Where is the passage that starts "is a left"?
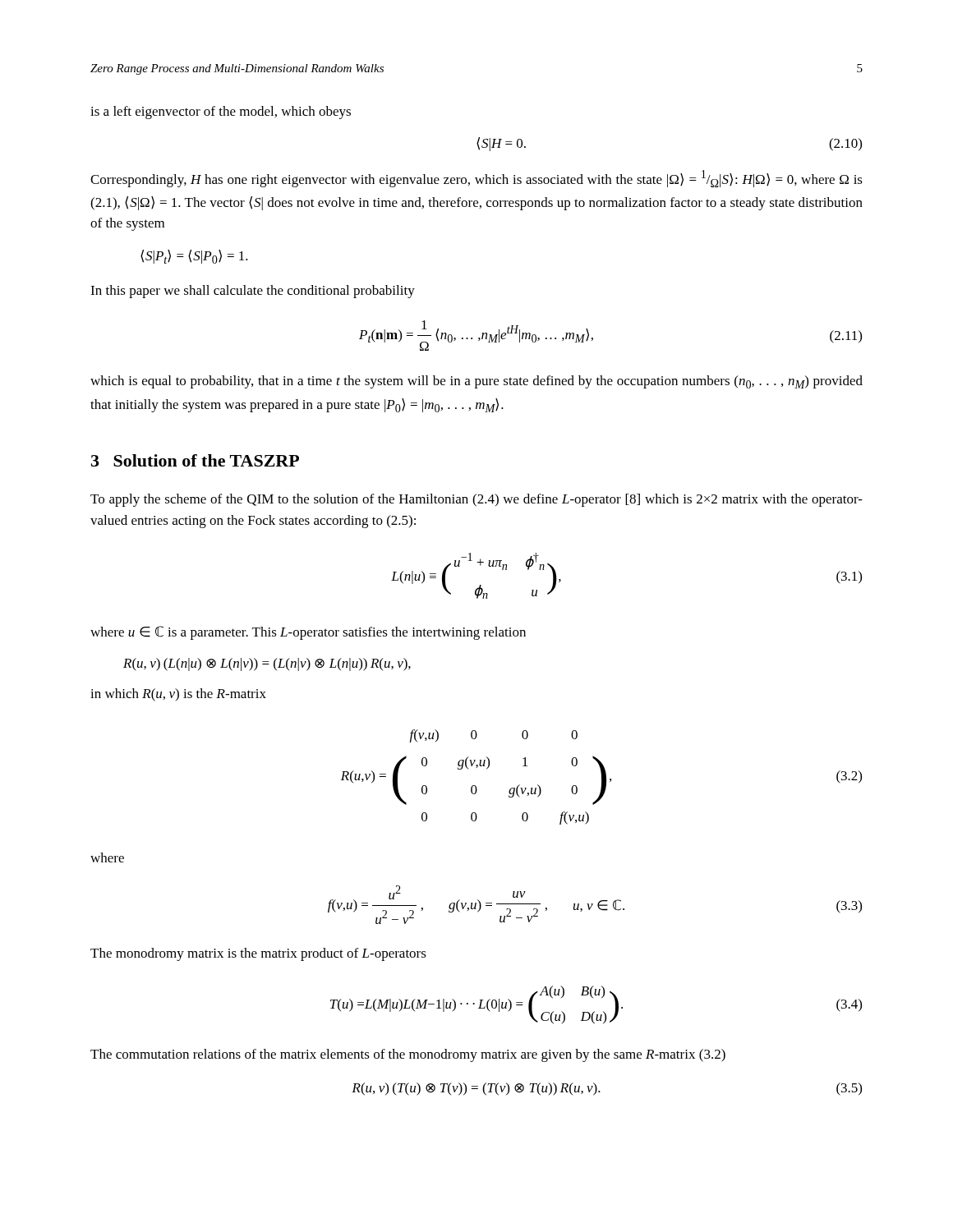Viewport: 953px width, 1232px height. [221, 111]
